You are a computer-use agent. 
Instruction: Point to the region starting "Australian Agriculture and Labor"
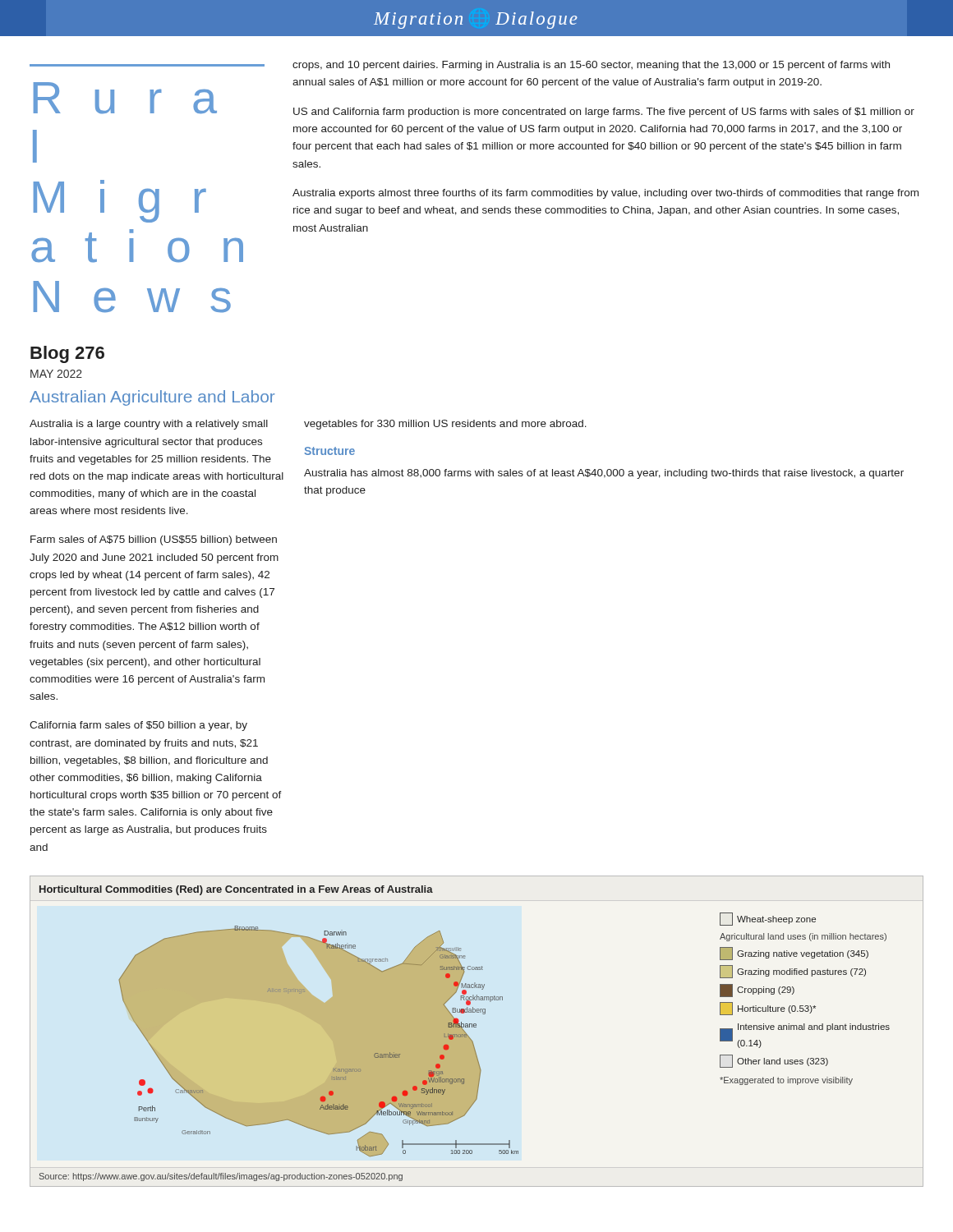coord(152,397)
